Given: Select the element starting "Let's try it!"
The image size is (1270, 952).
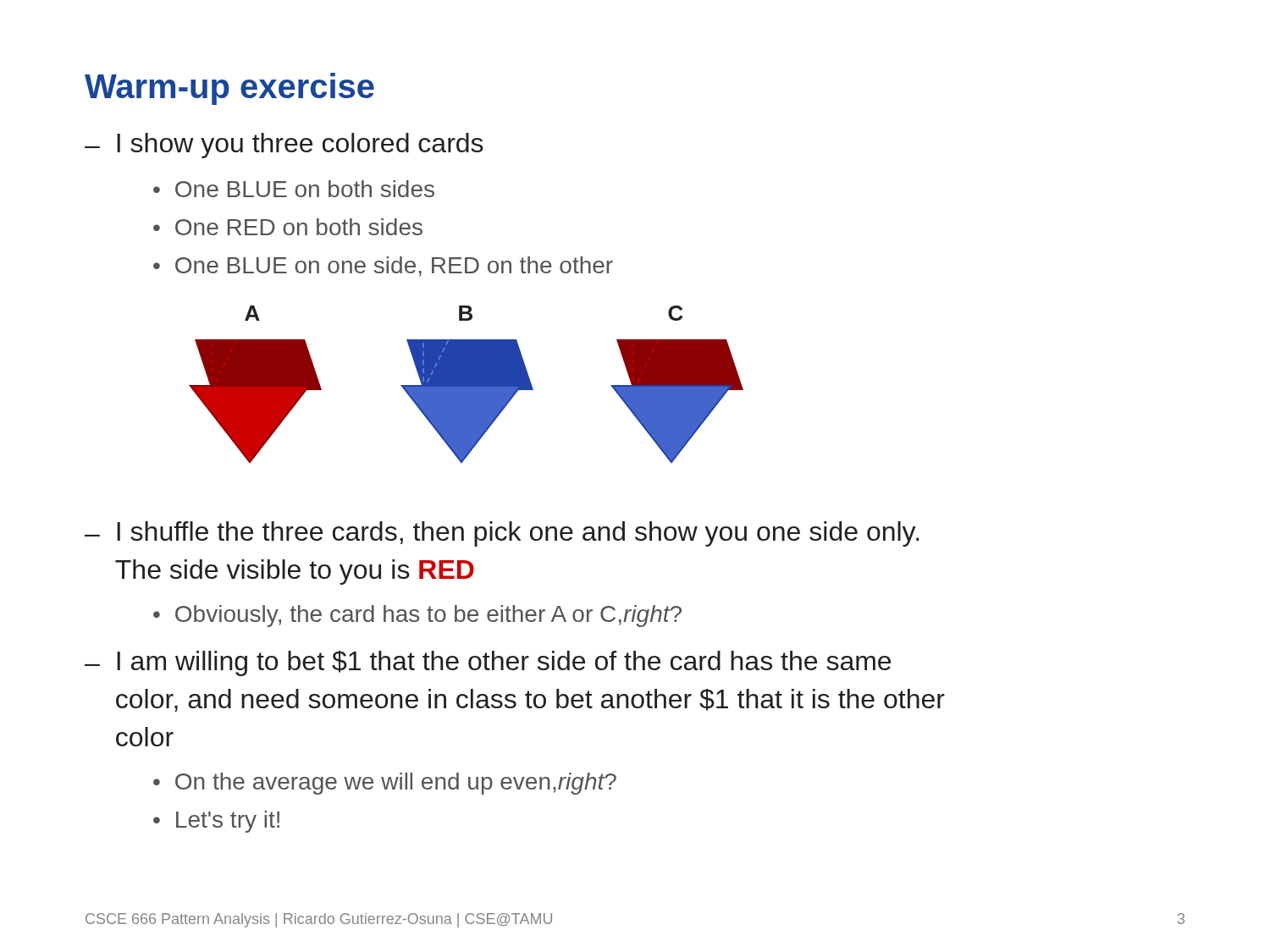Looking at the screenshot, I should (228, 819).
